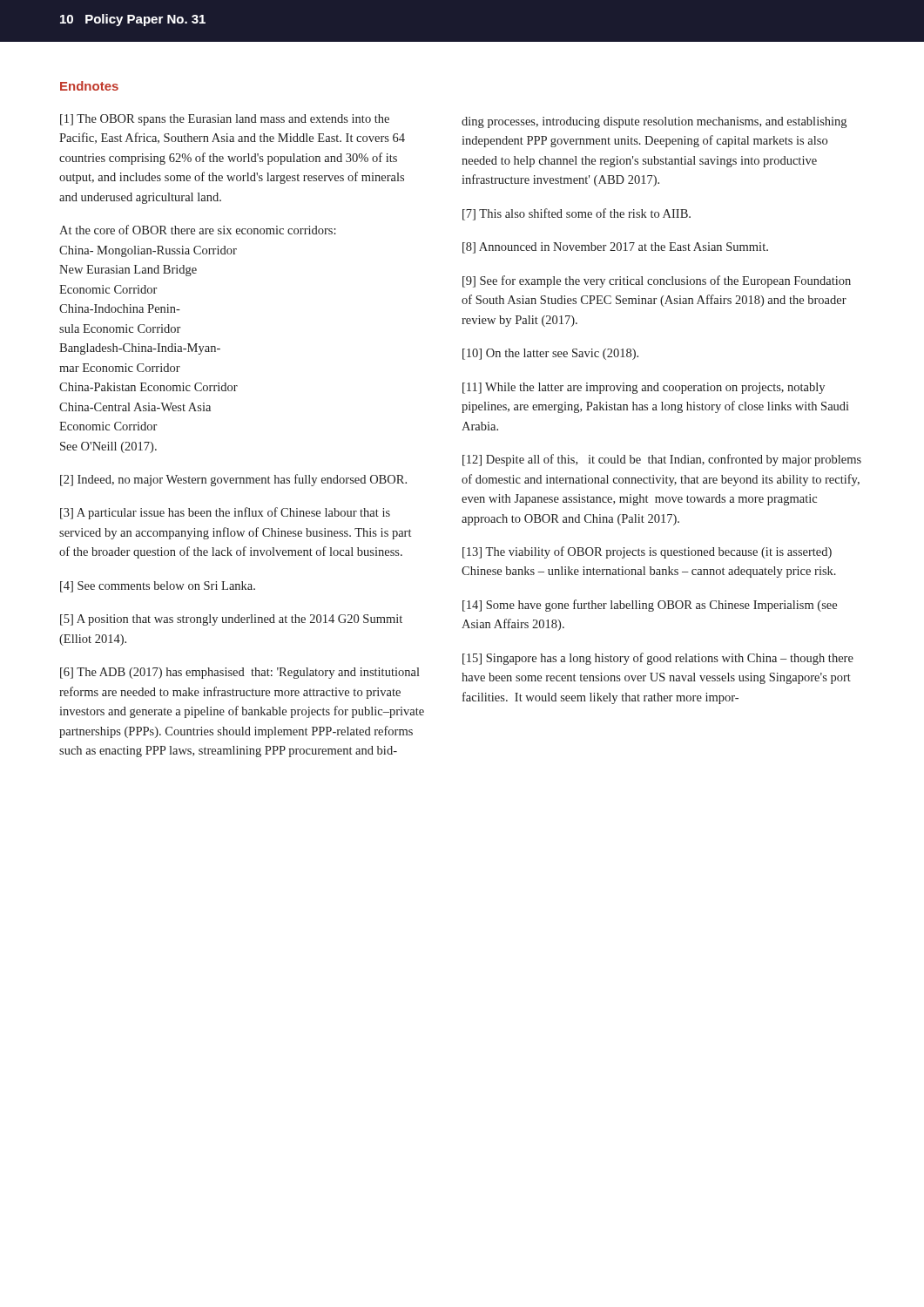
Task: Select the block starting "[3] A particular issue has been"
Action: coord(235,532)
